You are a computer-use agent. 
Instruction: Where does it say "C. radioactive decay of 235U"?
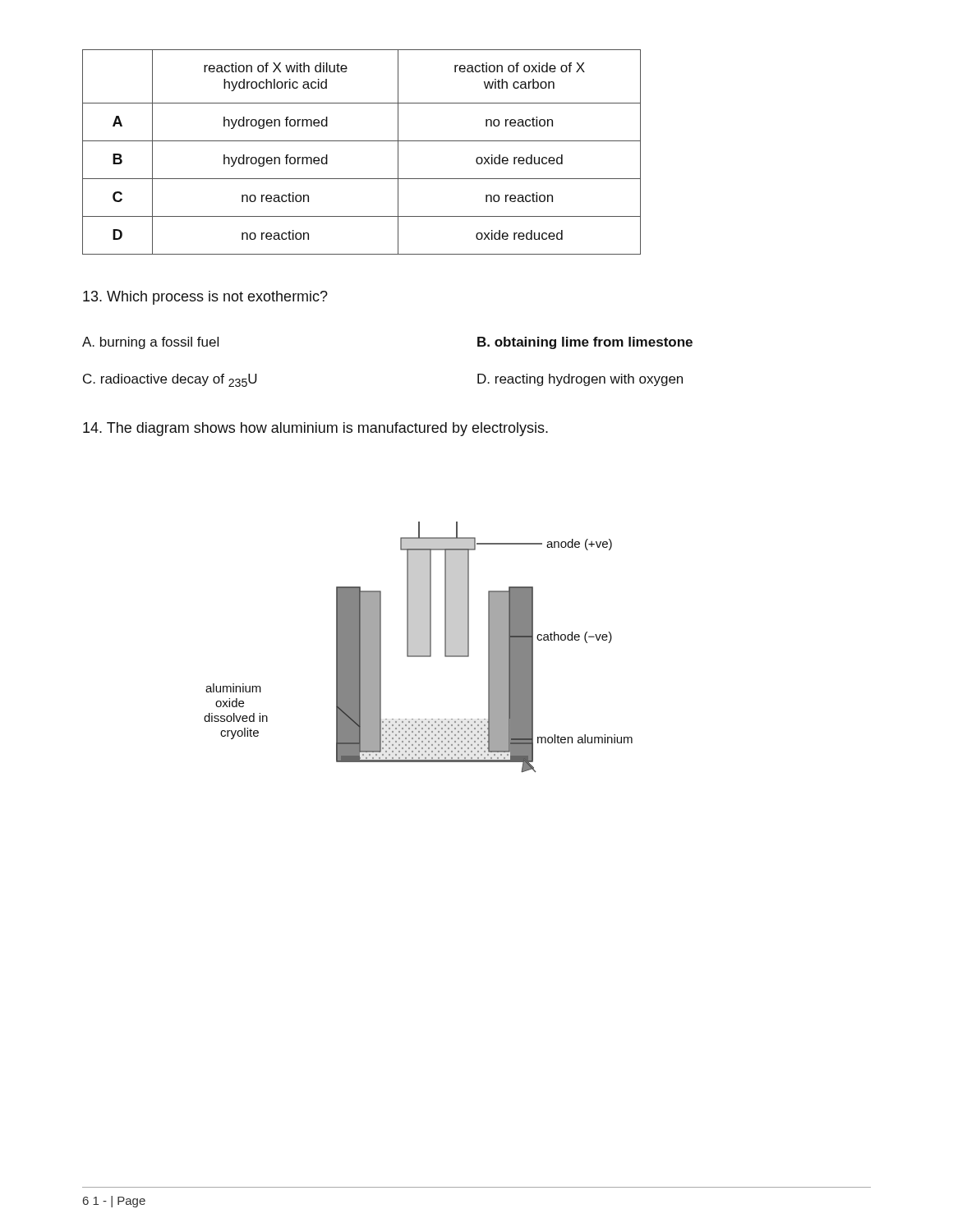pyautogui.click(x=170, y=381)
